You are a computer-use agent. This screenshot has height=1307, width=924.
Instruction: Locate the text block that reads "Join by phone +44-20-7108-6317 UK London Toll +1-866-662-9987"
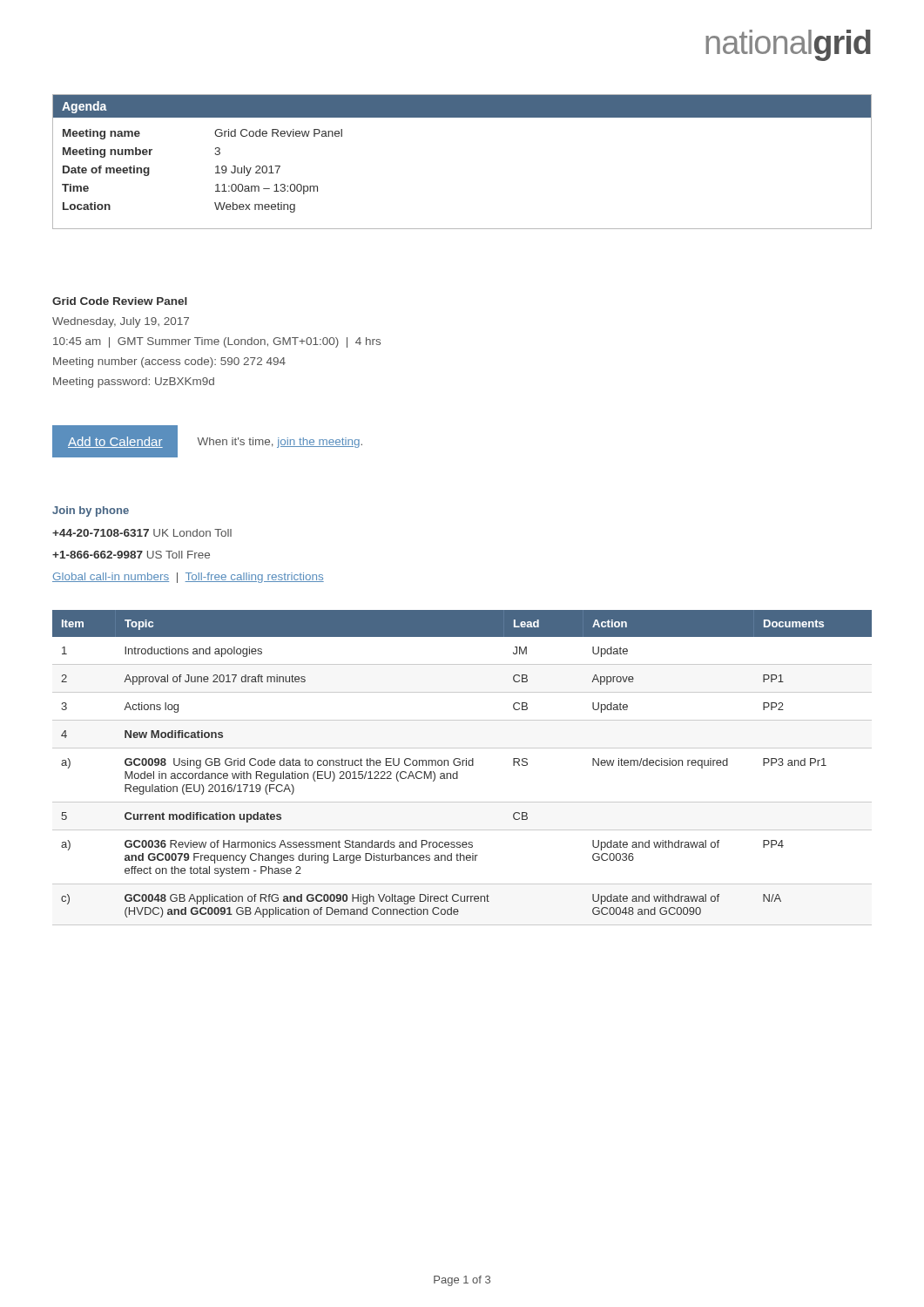click(x=188, y=544)
